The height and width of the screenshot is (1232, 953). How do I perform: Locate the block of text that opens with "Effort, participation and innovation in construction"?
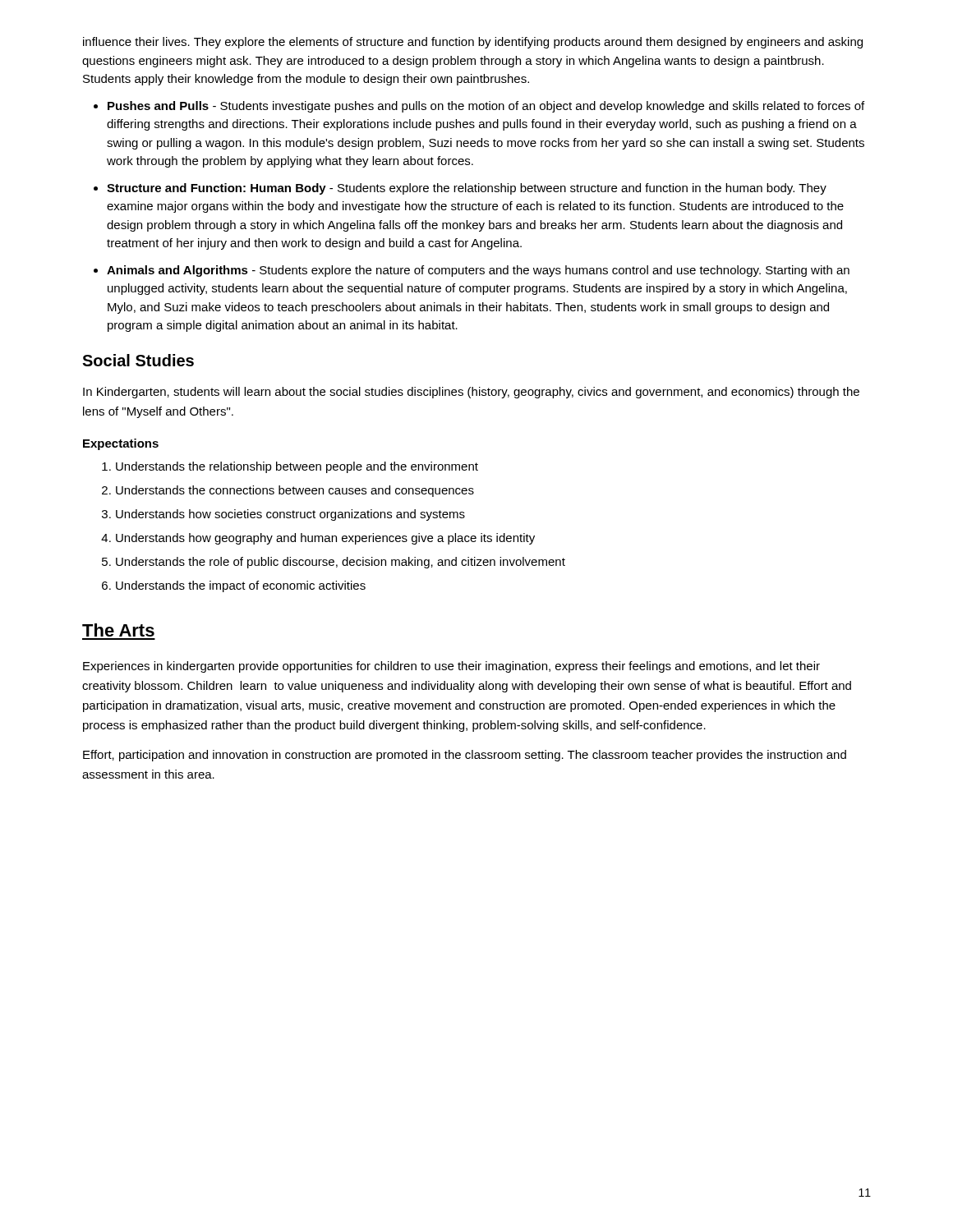[x=476, y=764]
